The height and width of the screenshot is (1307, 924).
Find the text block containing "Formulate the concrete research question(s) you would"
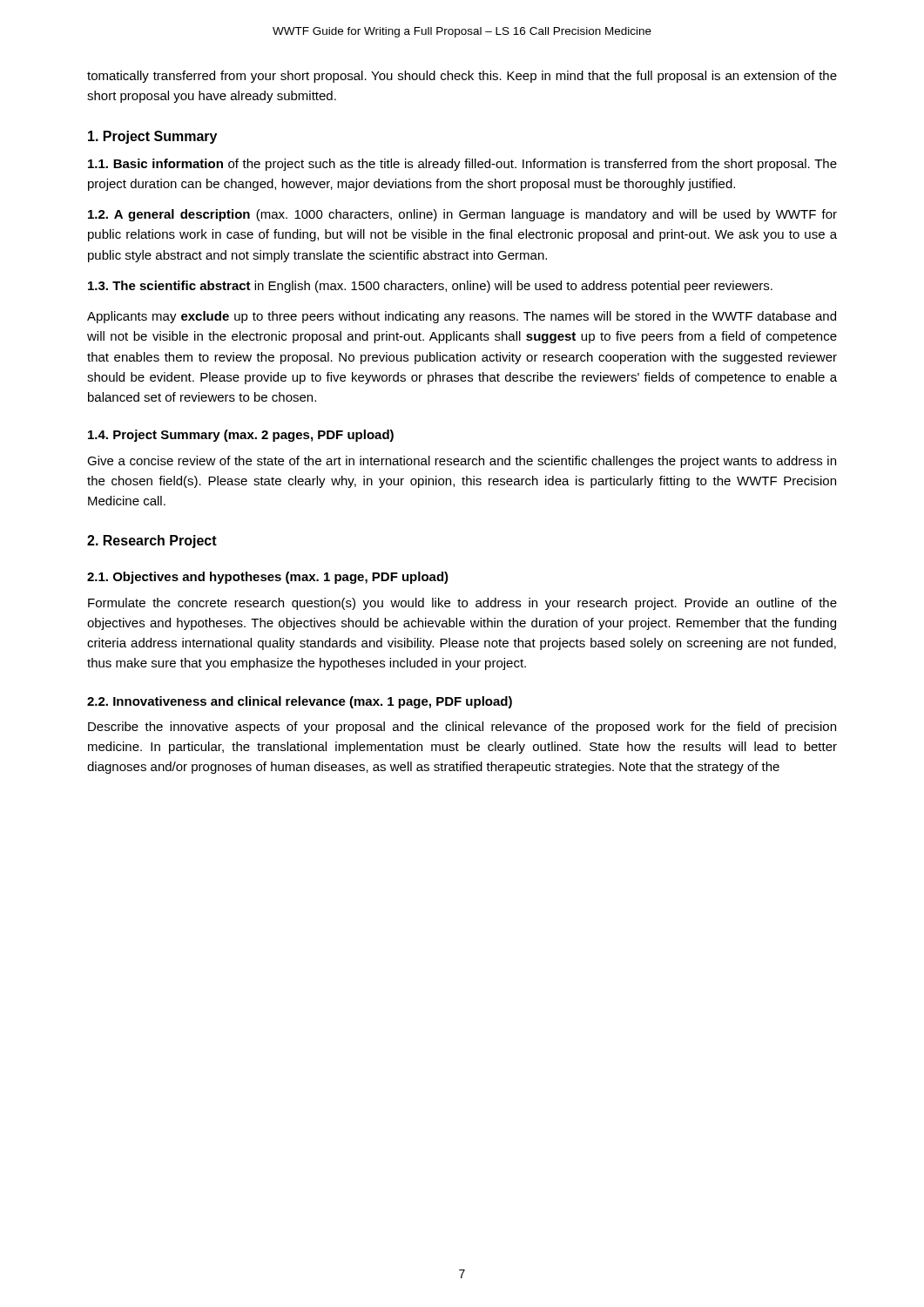462,633
